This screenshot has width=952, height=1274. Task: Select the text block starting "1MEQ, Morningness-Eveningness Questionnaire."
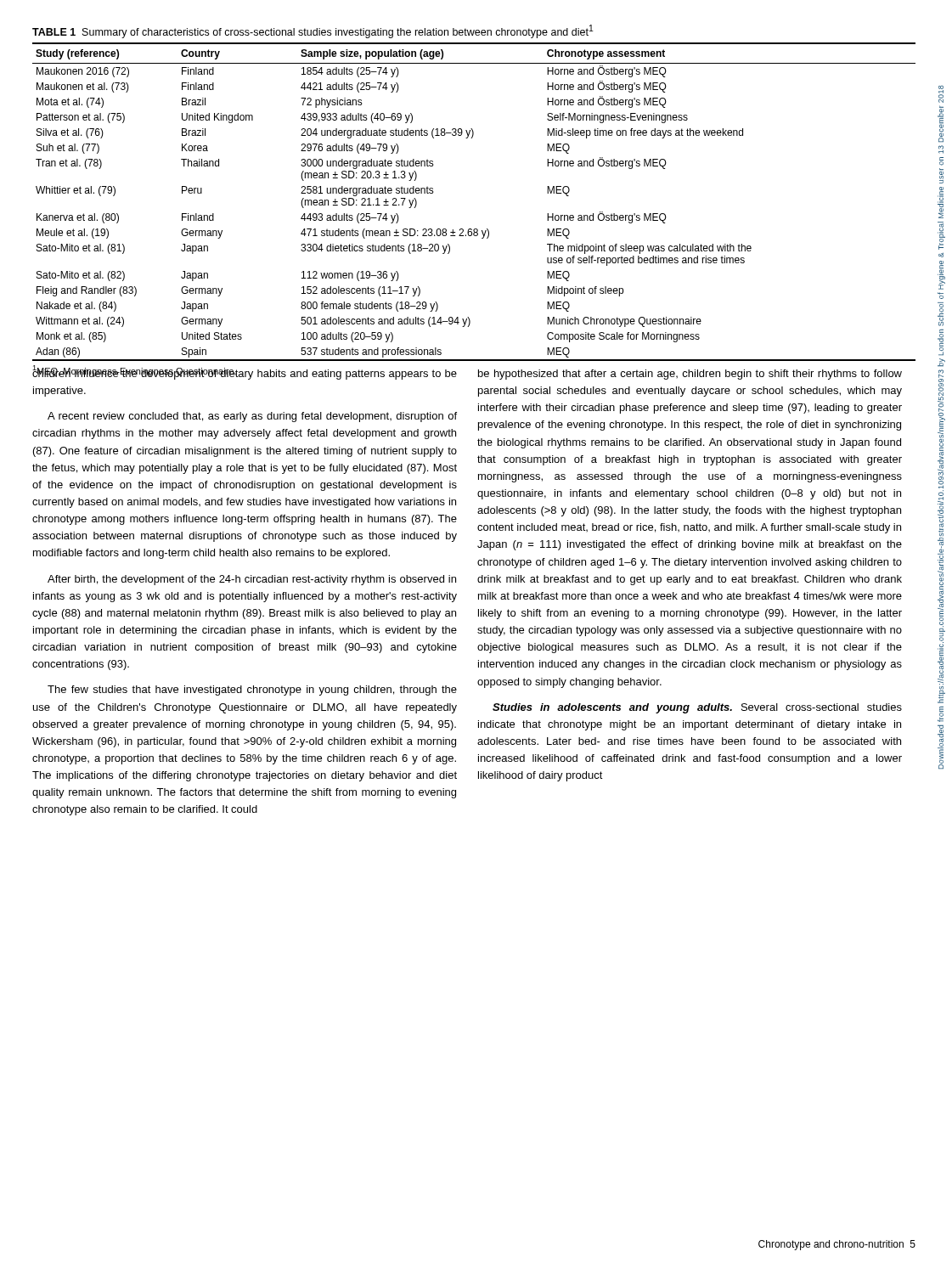[x=134, y=370]
